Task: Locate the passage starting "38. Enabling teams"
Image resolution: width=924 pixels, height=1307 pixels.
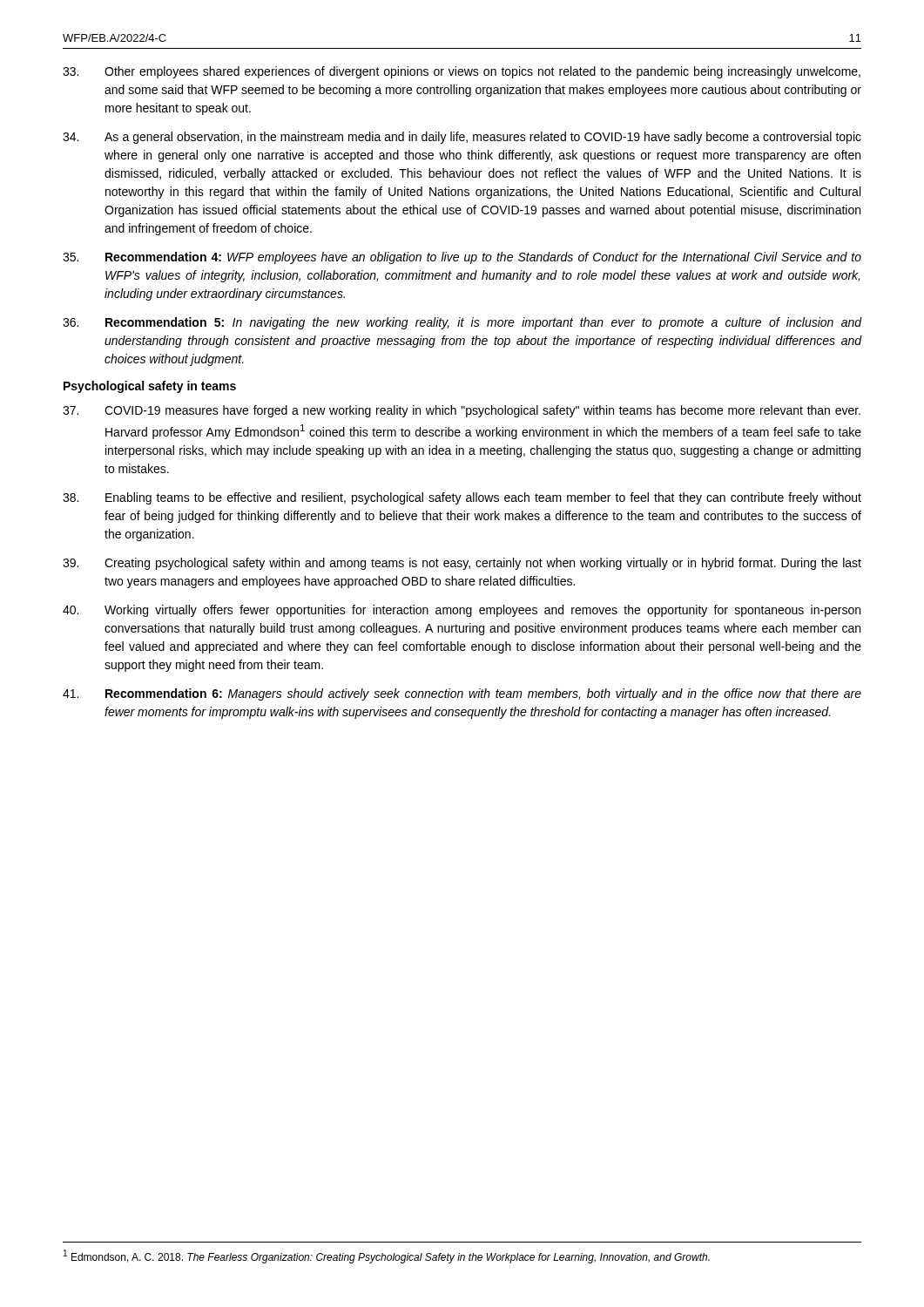Action: 462,516
